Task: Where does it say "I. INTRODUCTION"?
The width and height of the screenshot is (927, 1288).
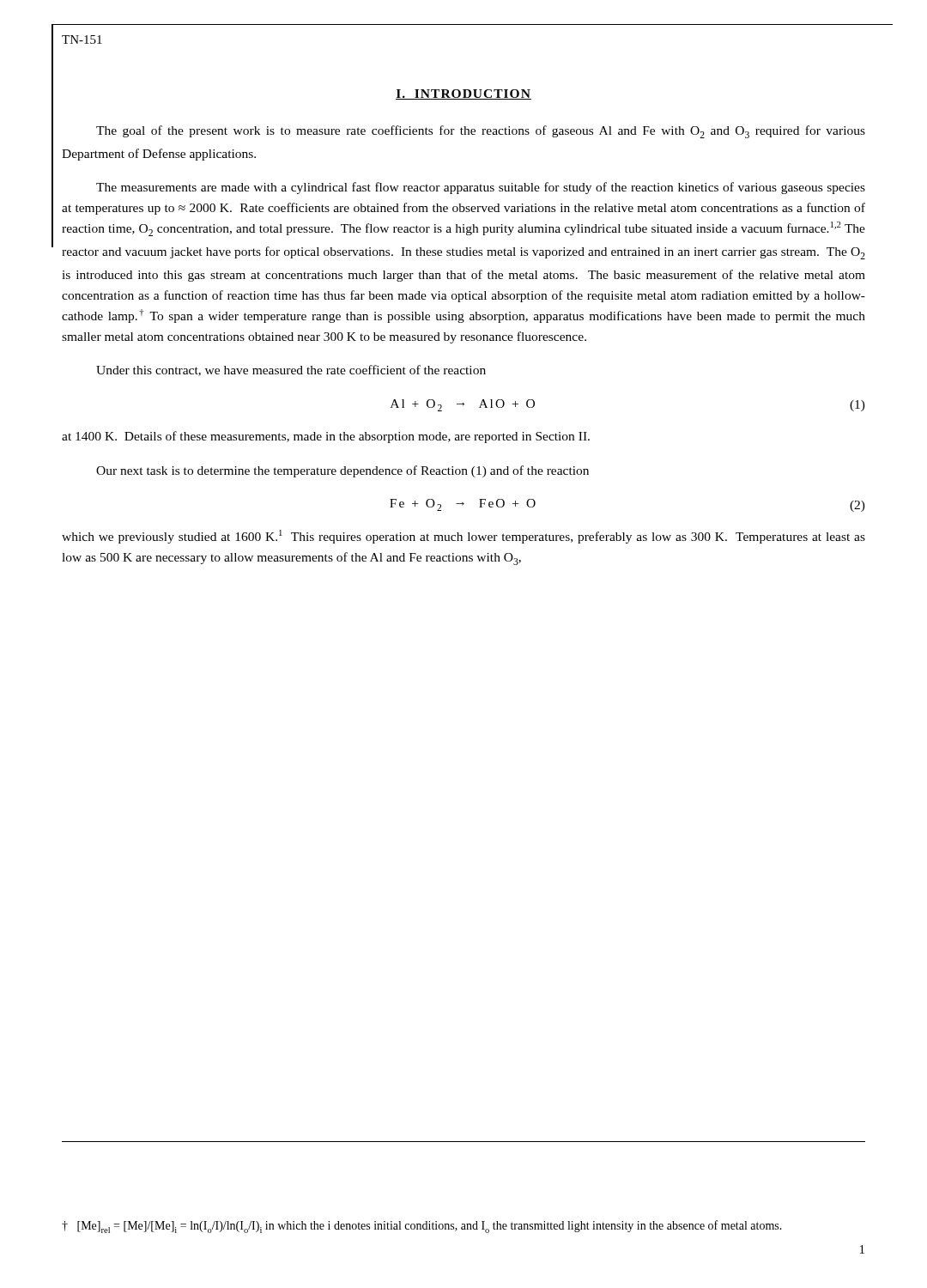Action: tap(464, 93)
